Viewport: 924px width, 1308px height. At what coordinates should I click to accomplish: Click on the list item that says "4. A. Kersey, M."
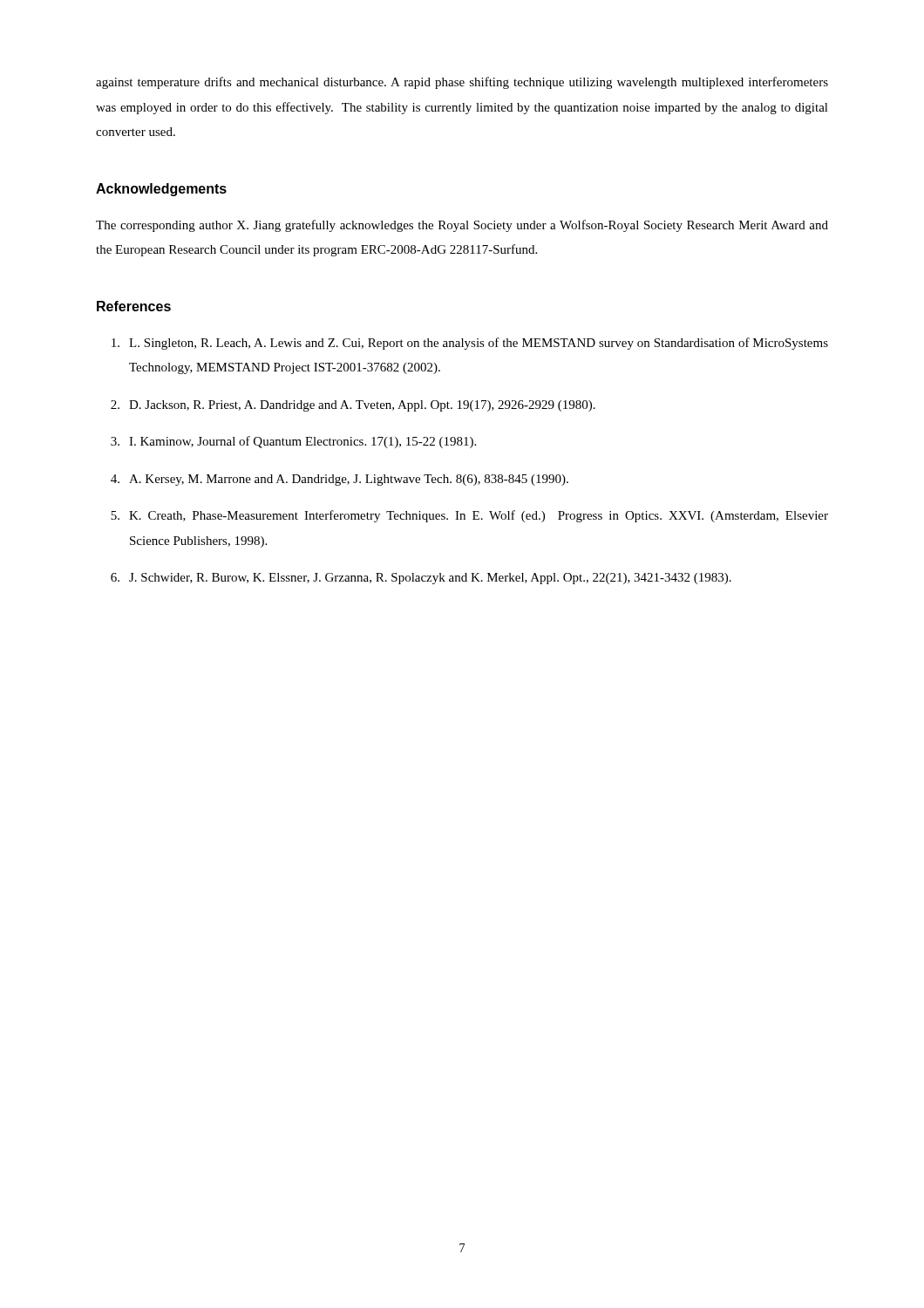coord(462,478)
